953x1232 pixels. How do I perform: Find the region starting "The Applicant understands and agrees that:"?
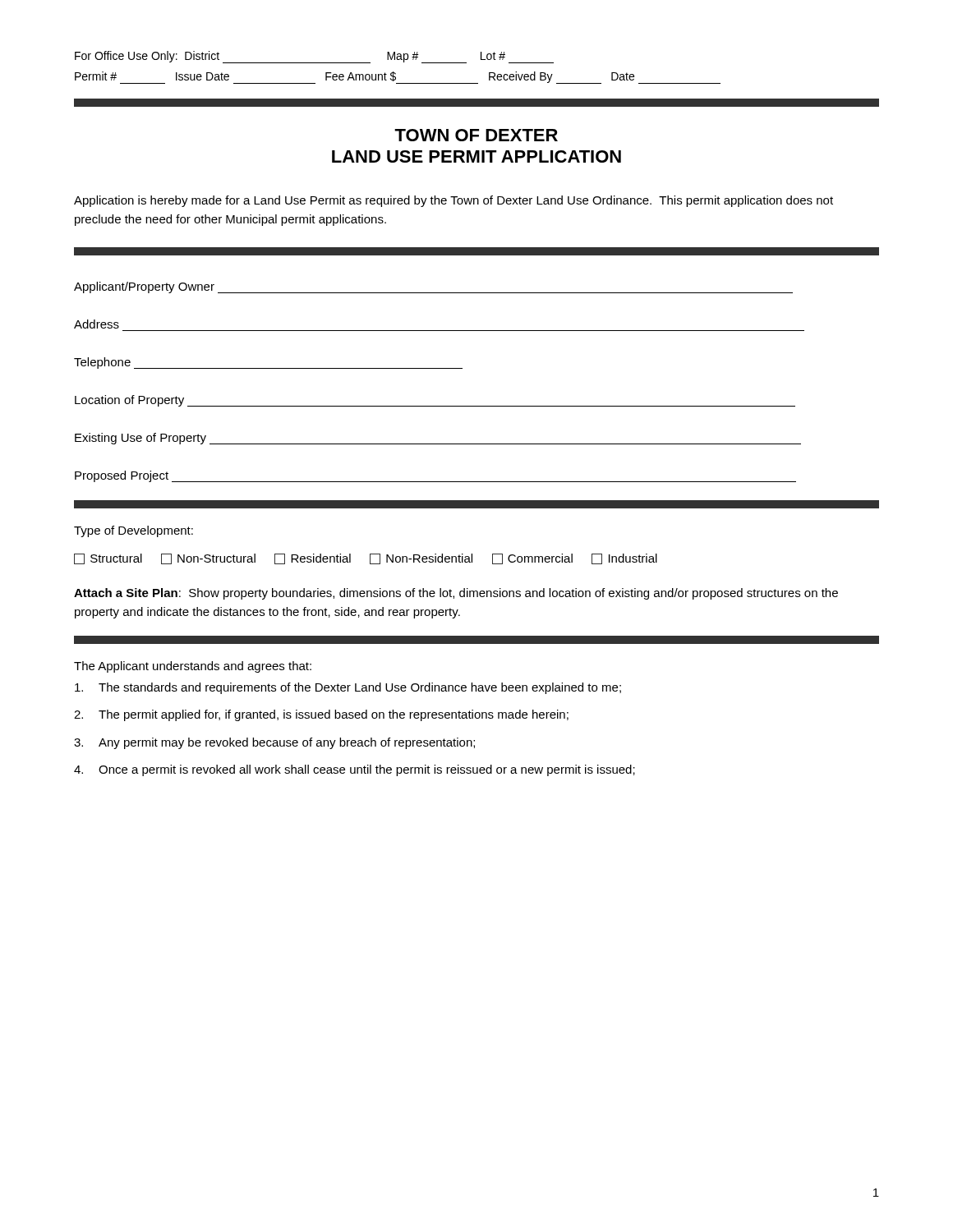193,666
